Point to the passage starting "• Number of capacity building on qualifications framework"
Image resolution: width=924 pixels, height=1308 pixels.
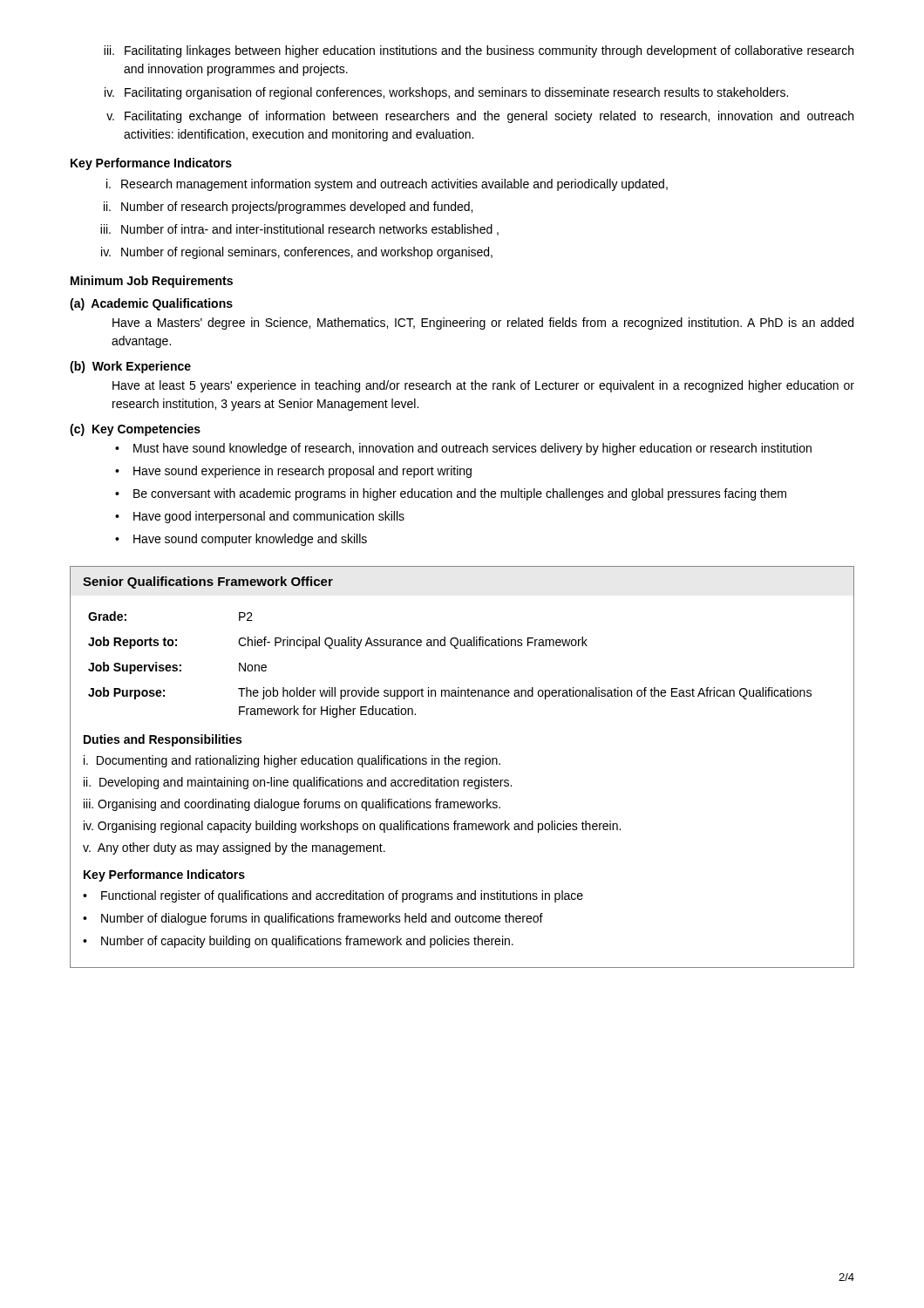coord(462,941)
